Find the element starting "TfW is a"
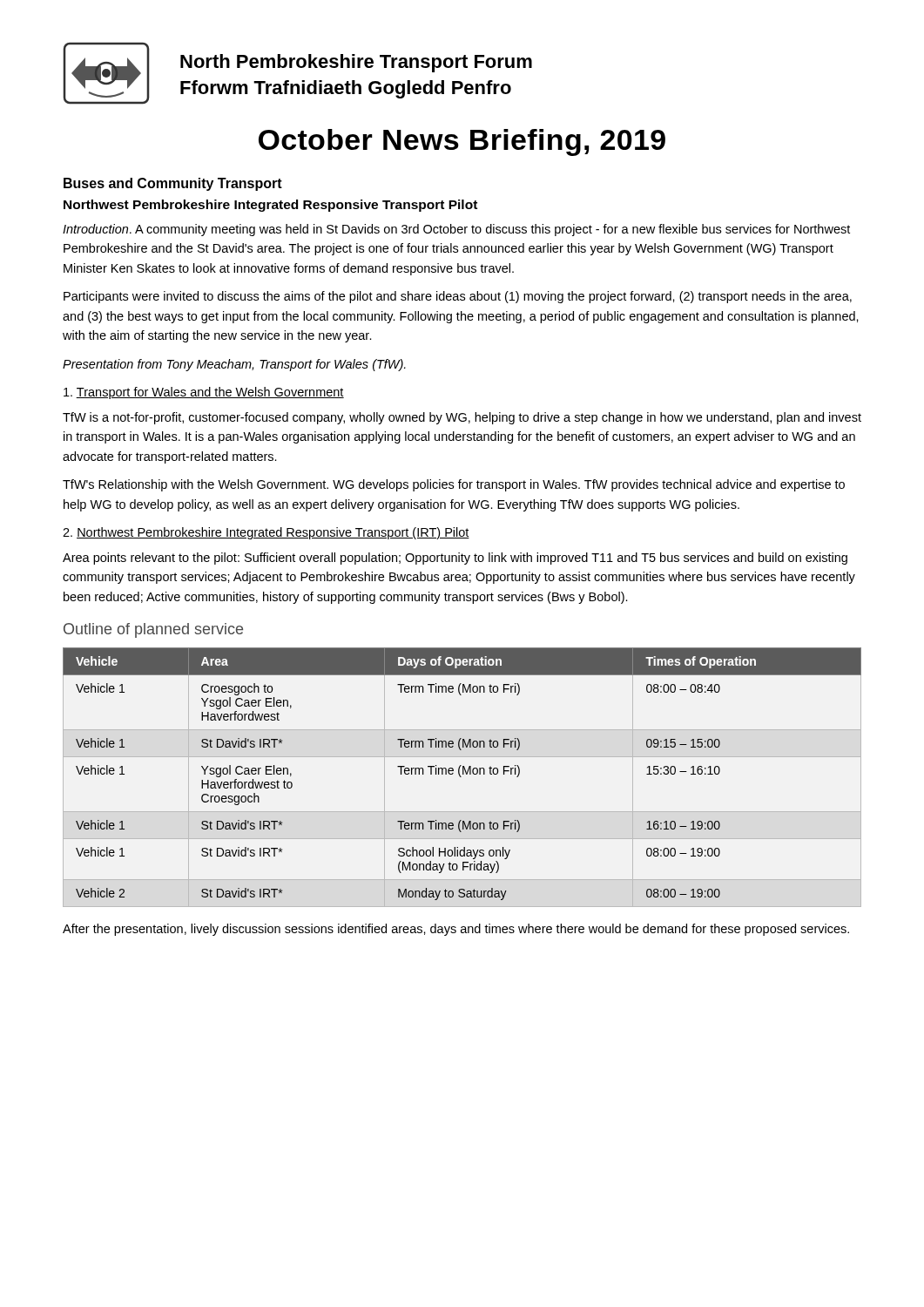This screenshot has height=1307, width=924. [462, 437]
